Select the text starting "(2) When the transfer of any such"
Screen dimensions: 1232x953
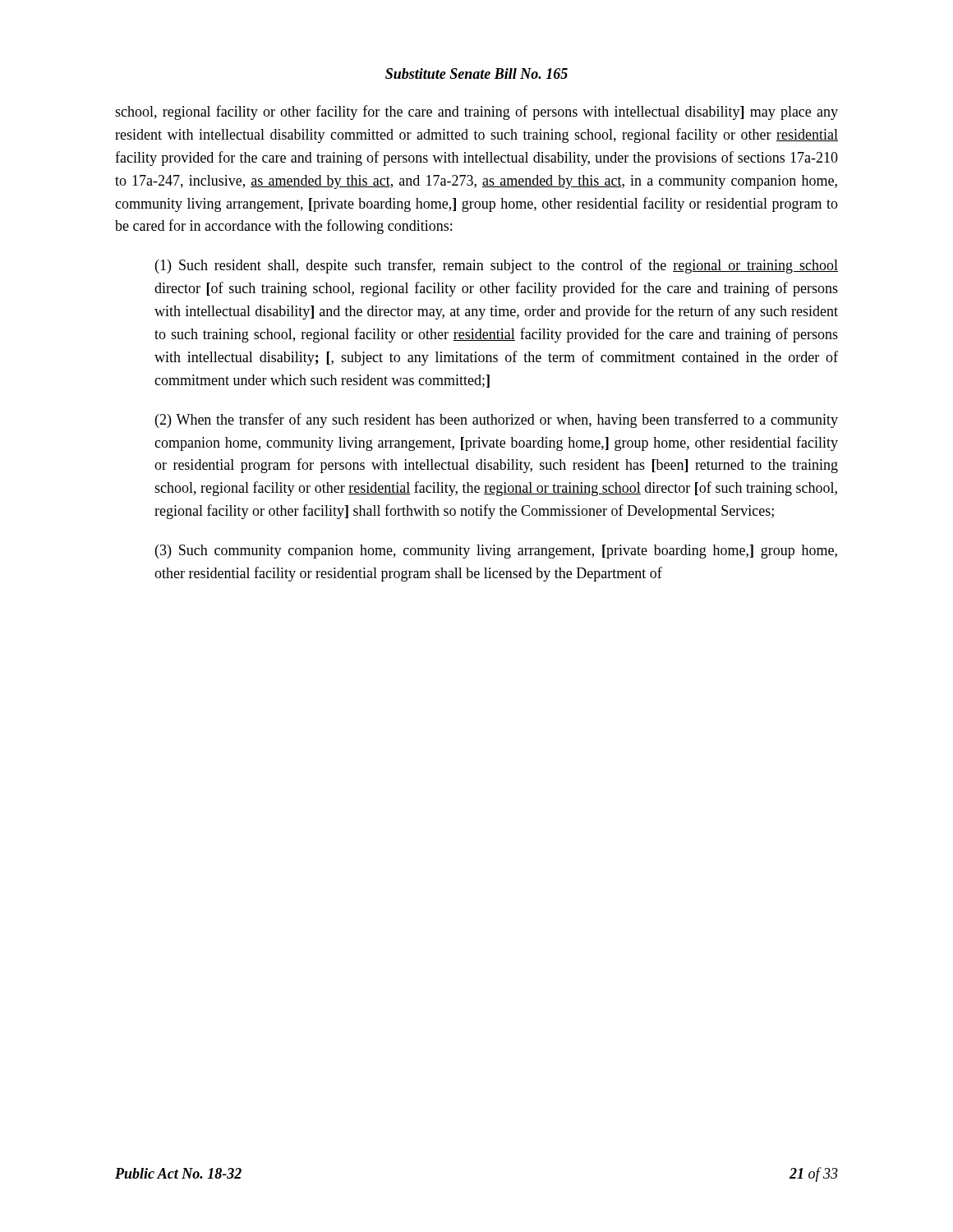[x=496, y=465]
